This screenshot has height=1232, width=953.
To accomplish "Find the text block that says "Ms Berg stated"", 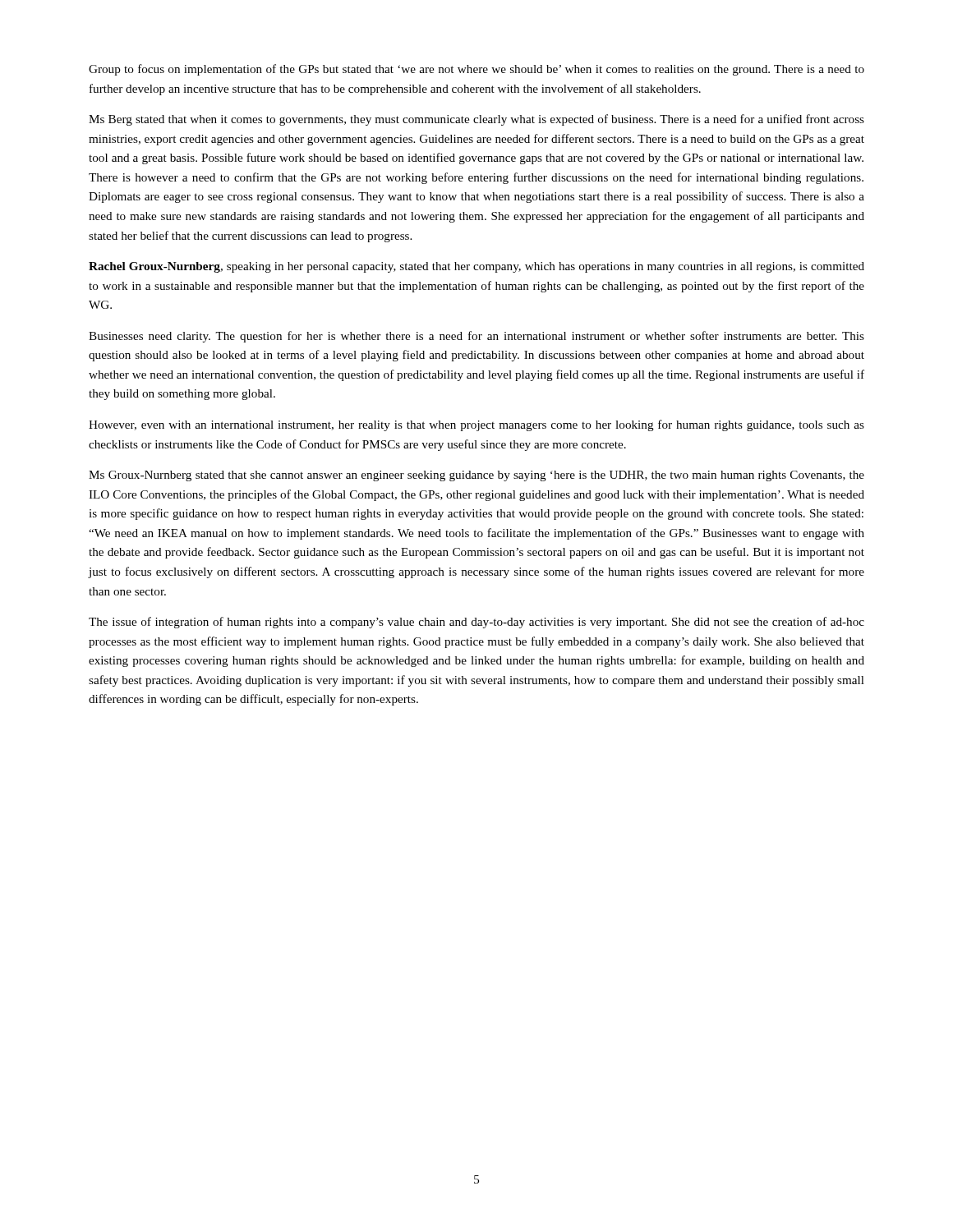I will pos(476,177).
